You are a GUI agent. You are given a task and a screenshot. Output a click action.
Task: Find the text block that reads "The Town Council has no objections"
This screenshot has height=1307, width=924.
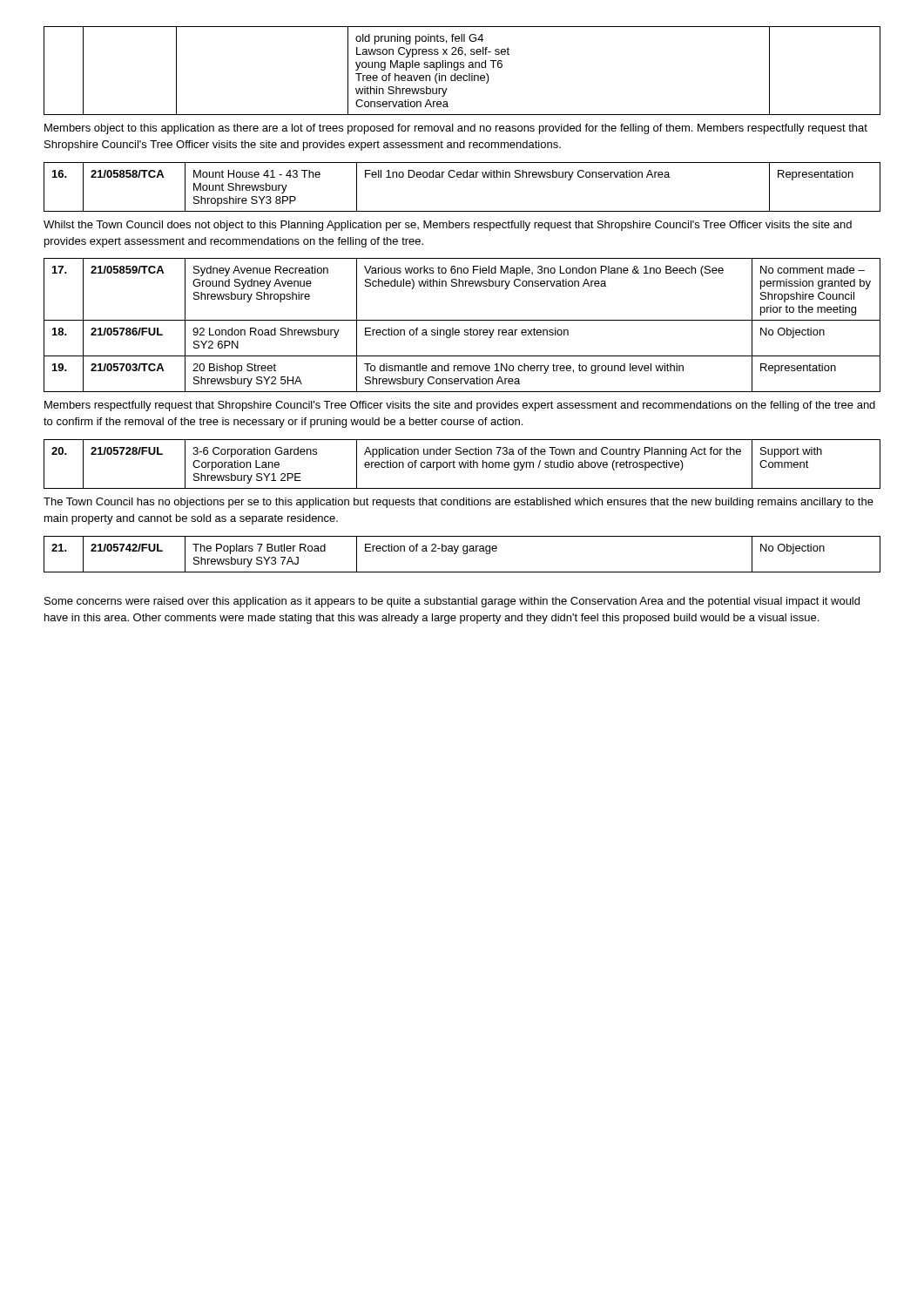point(458,510)
